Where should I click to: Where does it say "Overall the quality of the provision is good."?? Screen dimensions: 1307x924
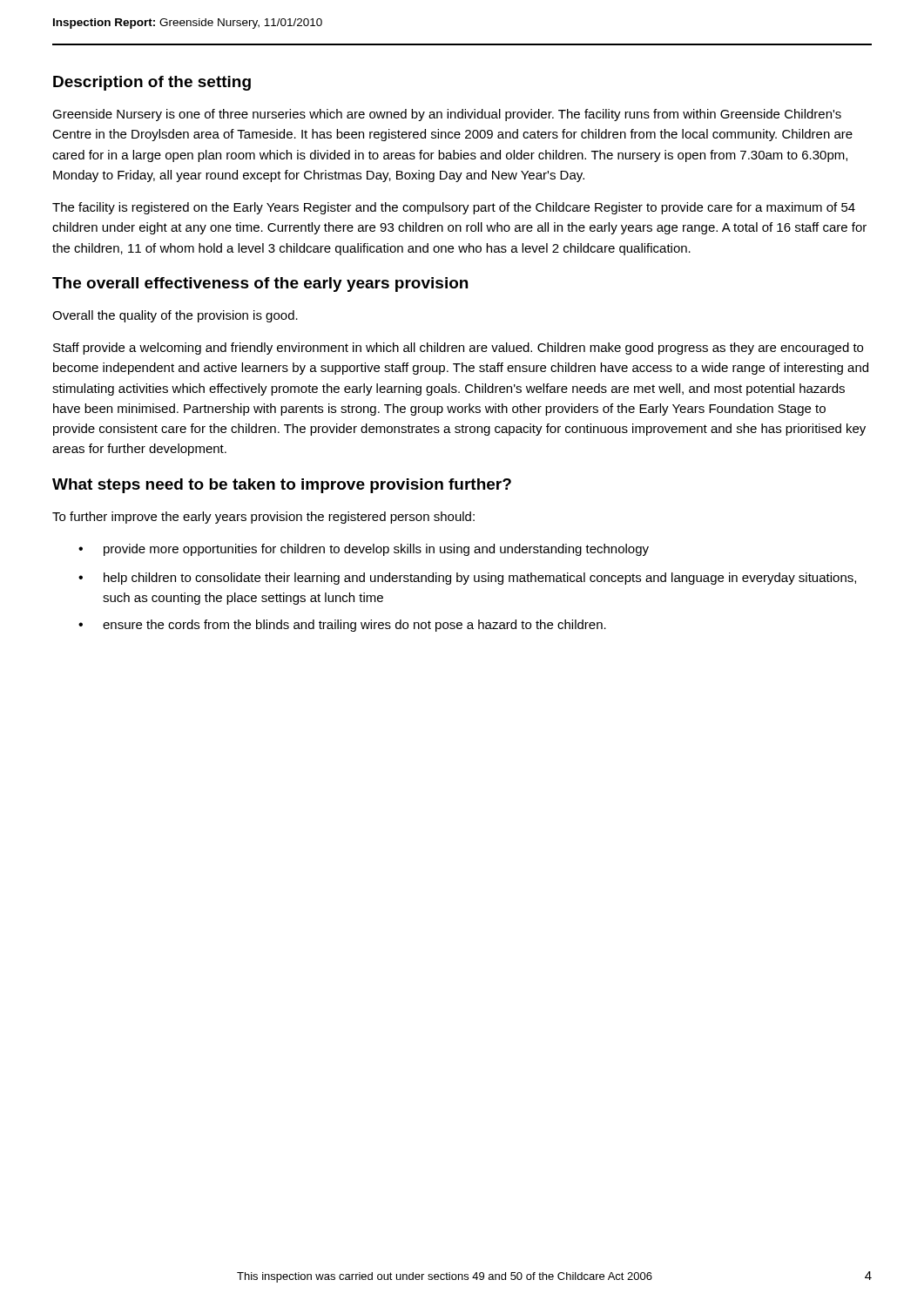[175, 315]
